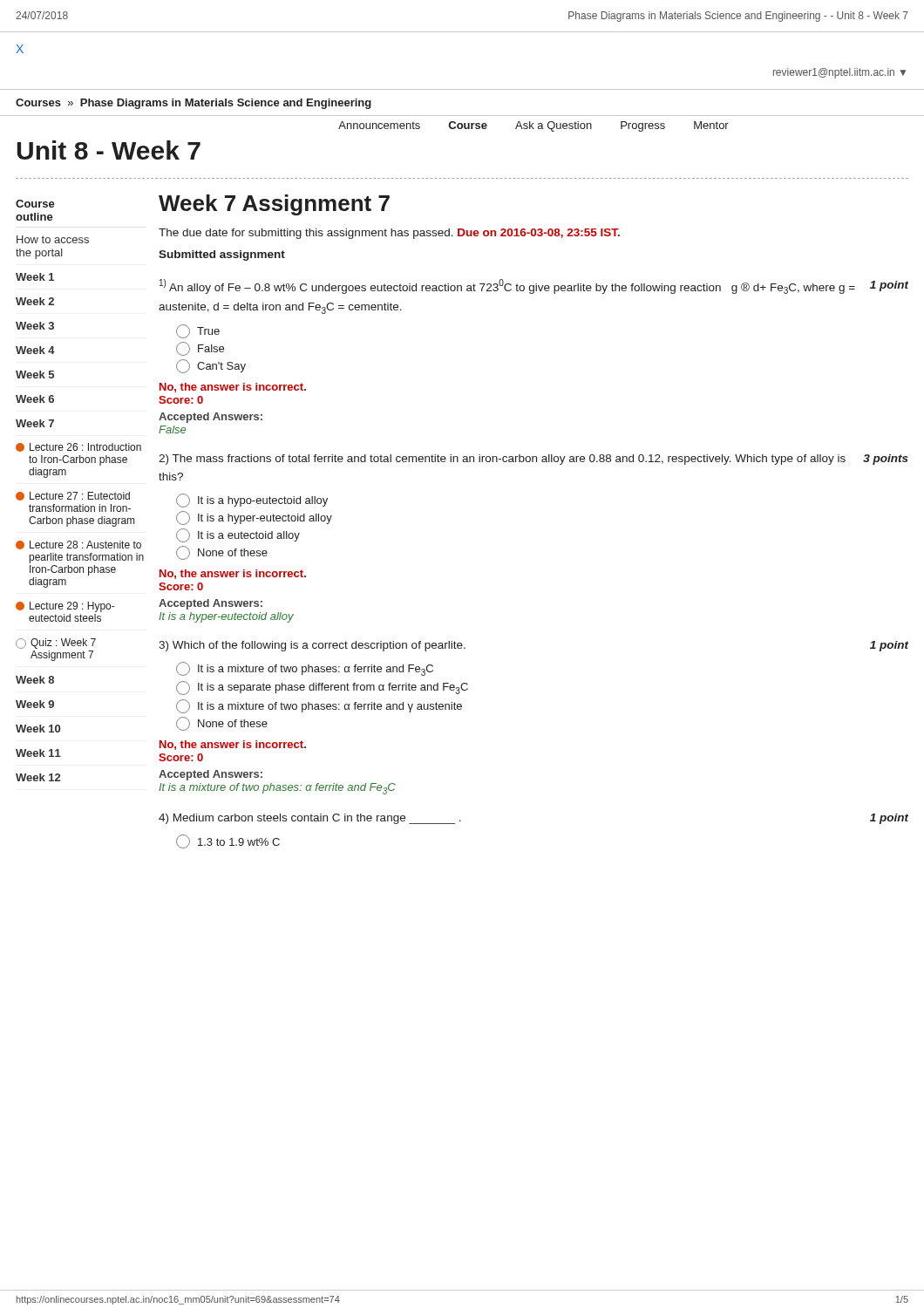Image resolution: width=924 pixels, height=1308 pixels.
Task: Click on the text block starting "Week 7 Assignment 7"
Action: point(275,203)
